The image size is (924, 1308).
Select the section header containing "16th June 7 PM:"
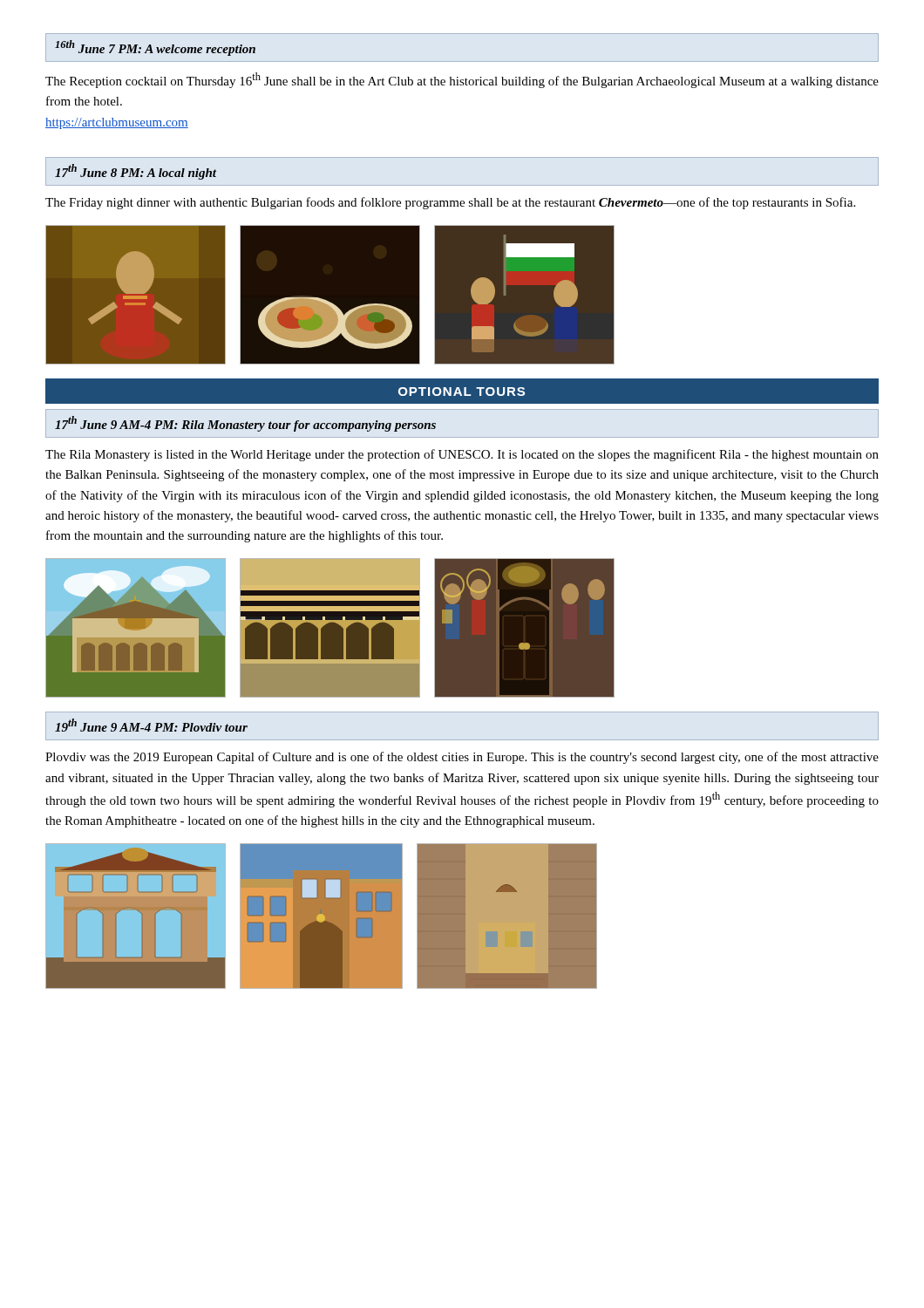point(155,47)
